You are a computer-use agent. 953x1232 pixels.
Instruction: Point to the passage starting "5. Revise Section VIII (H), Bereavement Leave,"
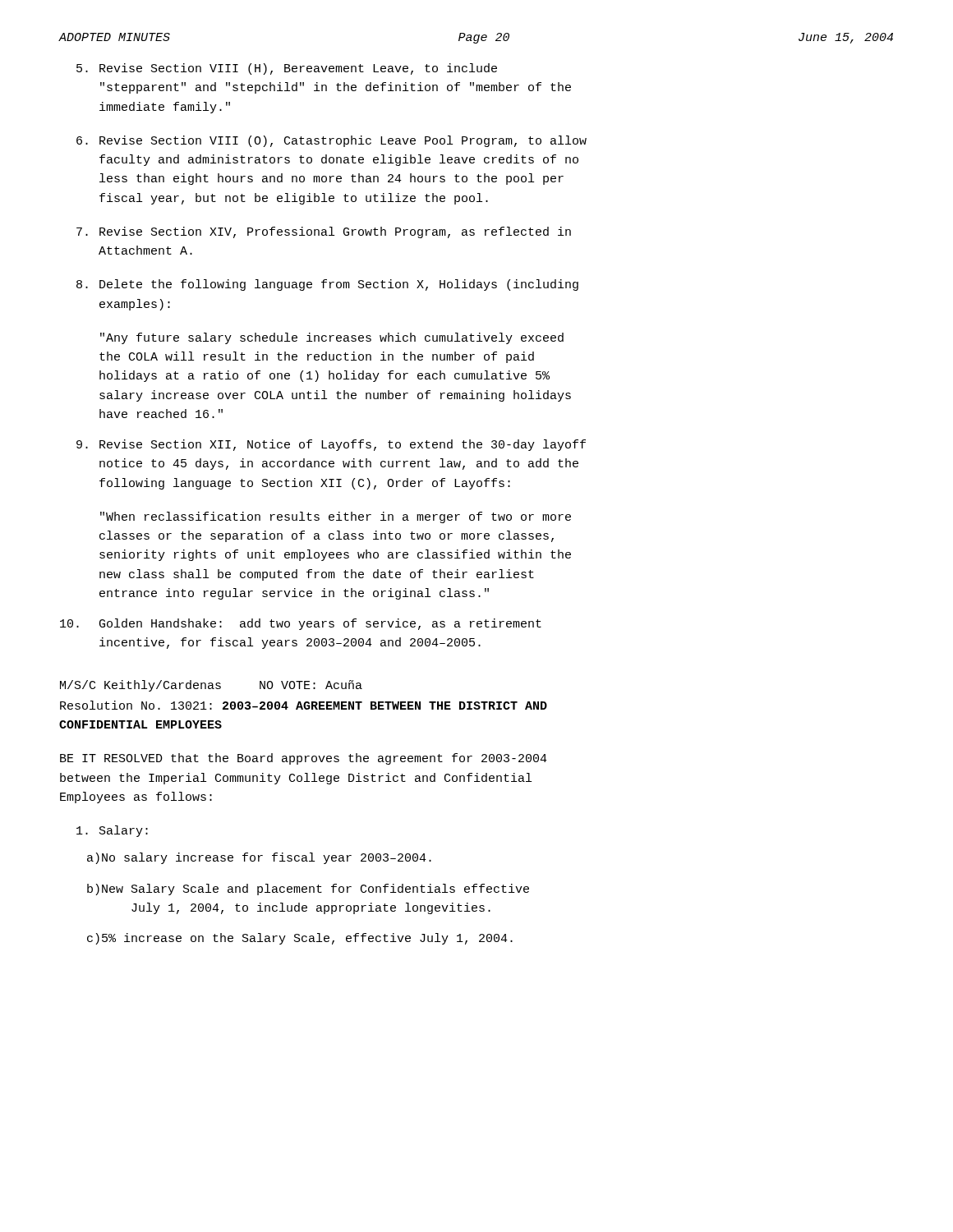pyautogui.click(x=476, y=89)
